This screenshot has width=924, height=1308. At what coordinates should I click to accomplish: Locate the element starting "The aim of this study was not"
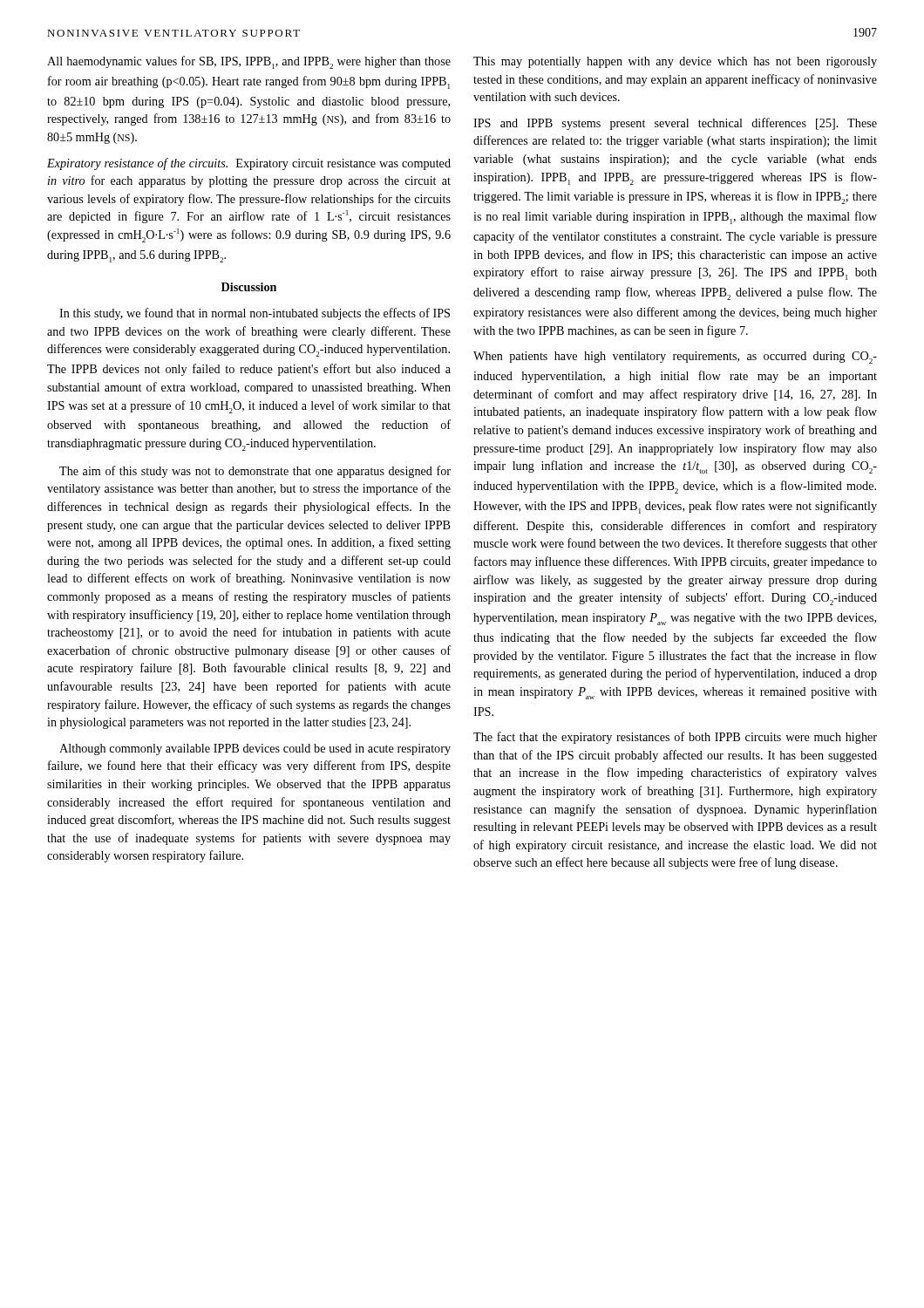click(x=249, y=597)
